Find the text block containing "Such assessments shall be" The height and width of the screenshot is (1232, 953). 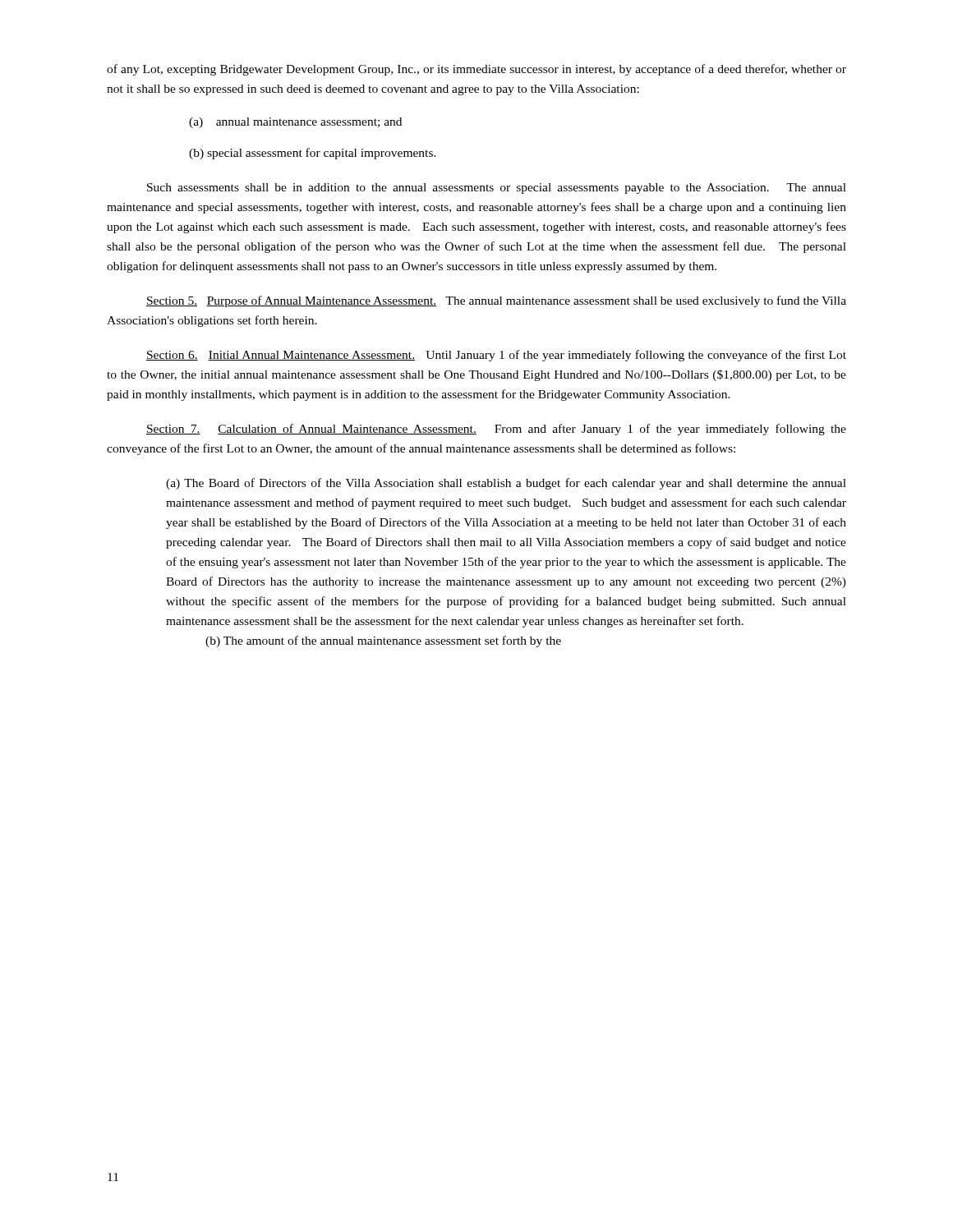click(476, 226)
